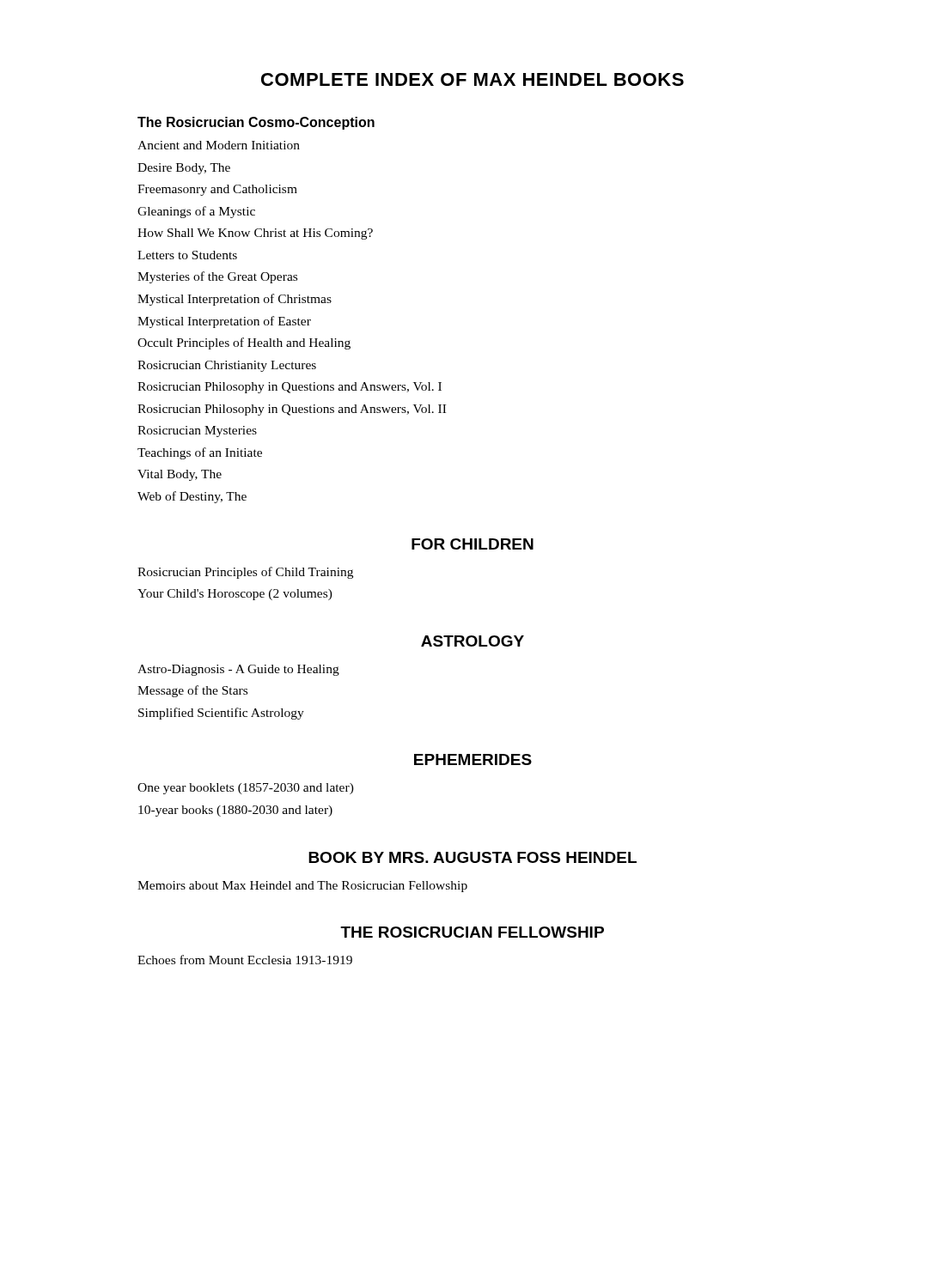Click on the passage starting "Rosicrucian Principles of Child Training"
This screenshot has width=945, height=1288.
[245, 571]
